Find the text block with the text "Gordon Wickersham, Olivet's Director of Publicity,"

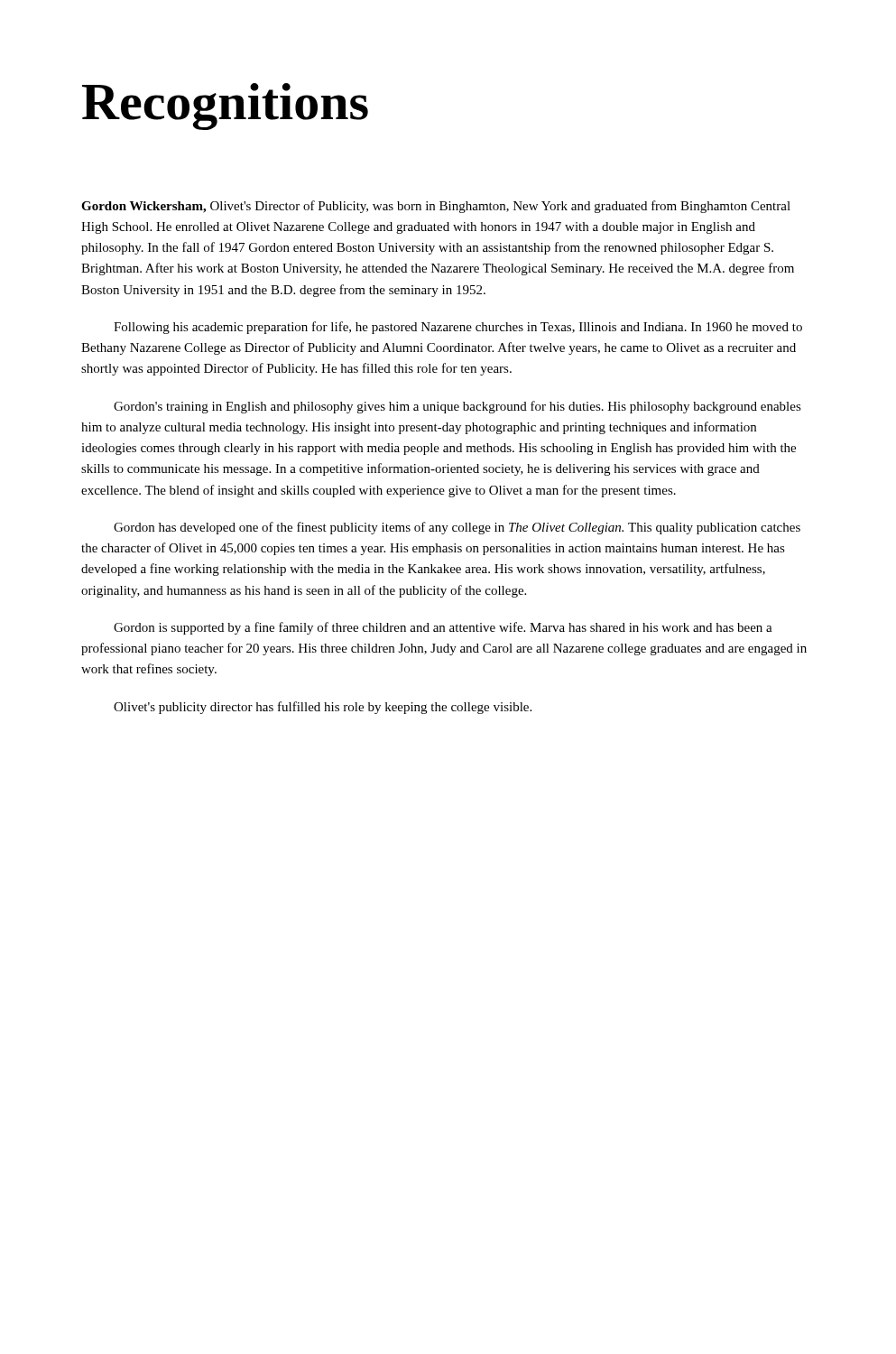[x=448, y=248]
